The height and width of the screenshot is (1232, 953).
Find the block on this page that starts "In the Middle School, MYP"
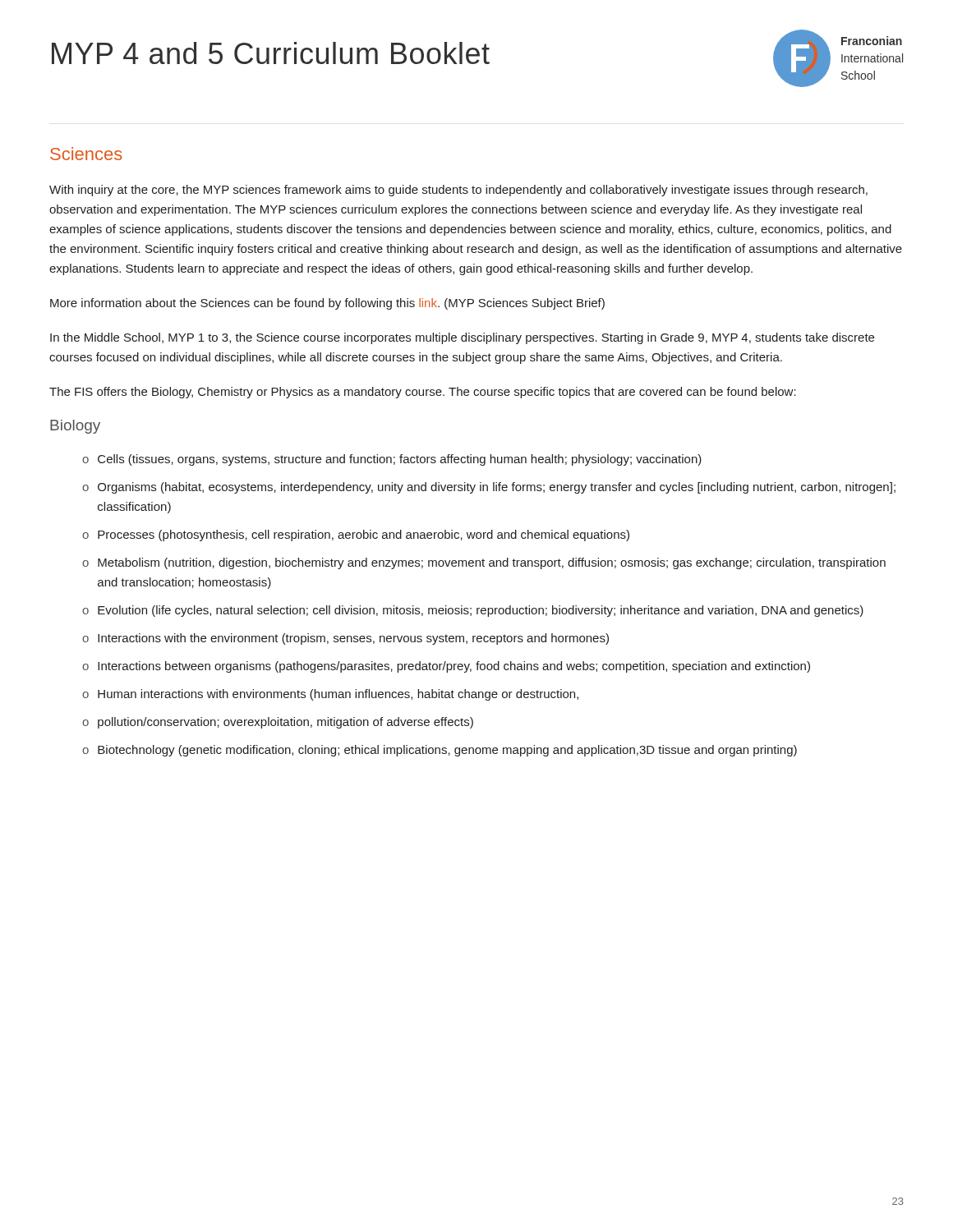coord(476,347)
